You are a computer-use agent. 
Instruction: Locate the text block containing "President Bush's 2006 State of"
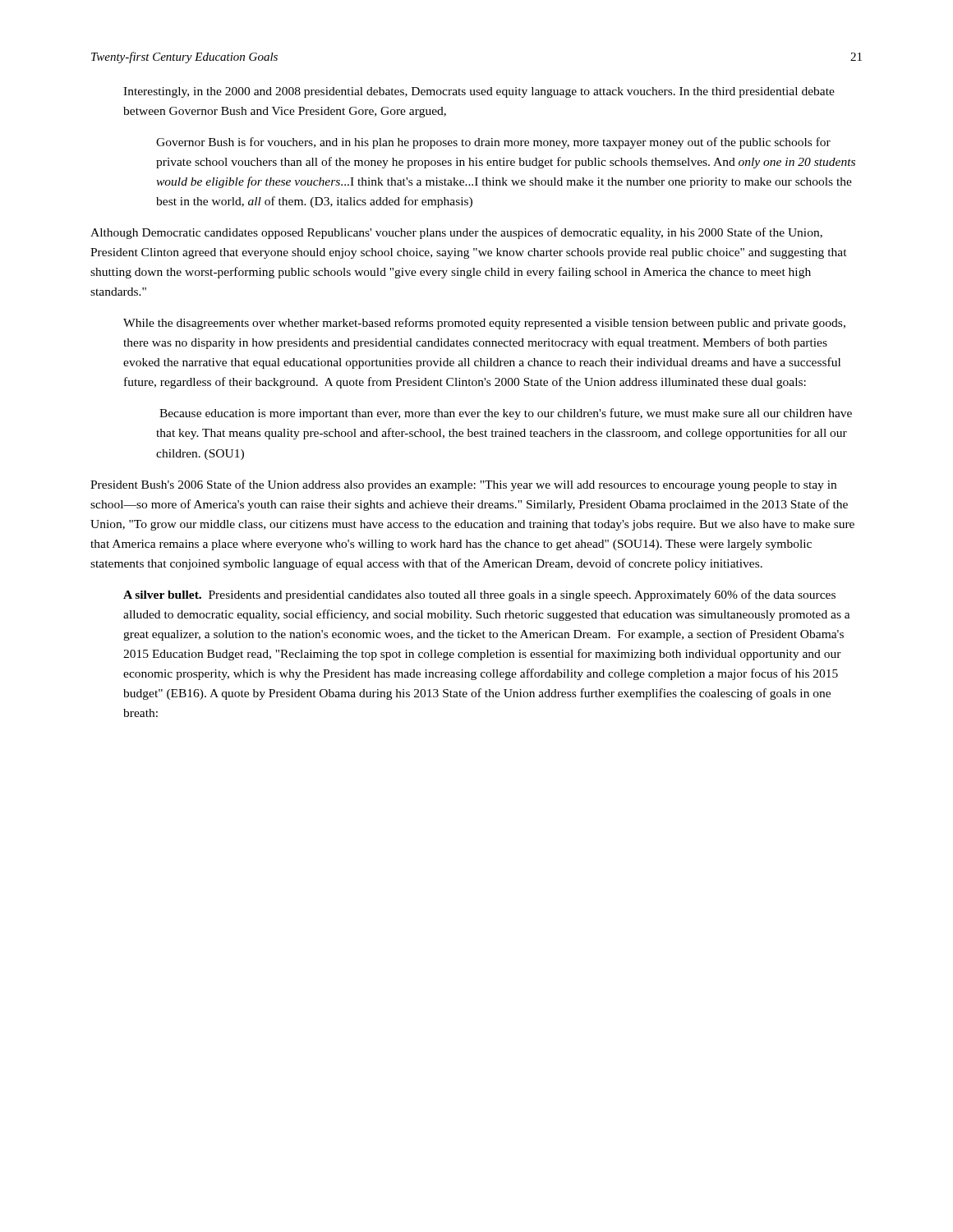click(x=473, y=523)
